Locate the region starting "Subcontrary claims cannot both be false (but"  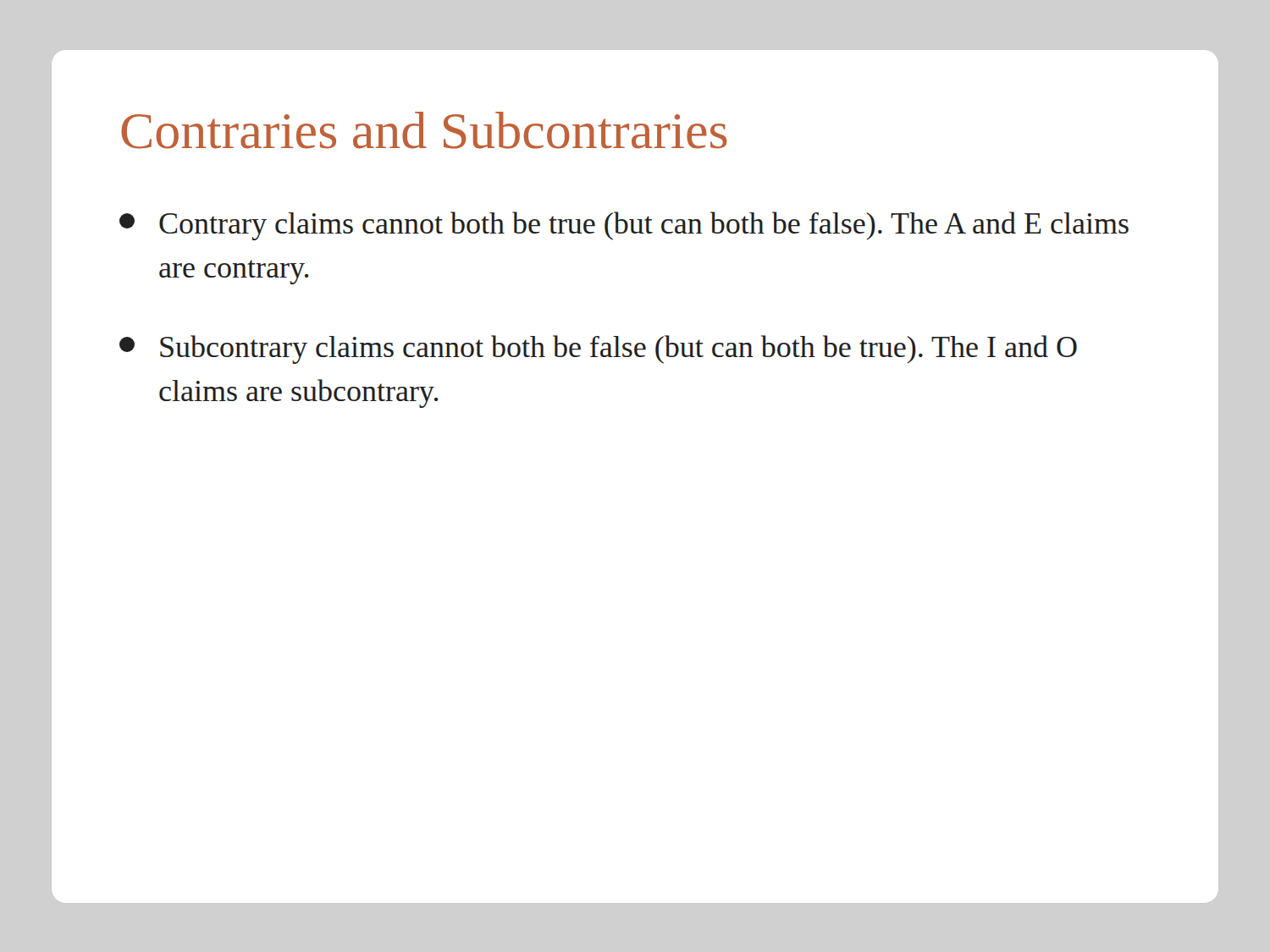pyautogui.click(x=635, y=369)
